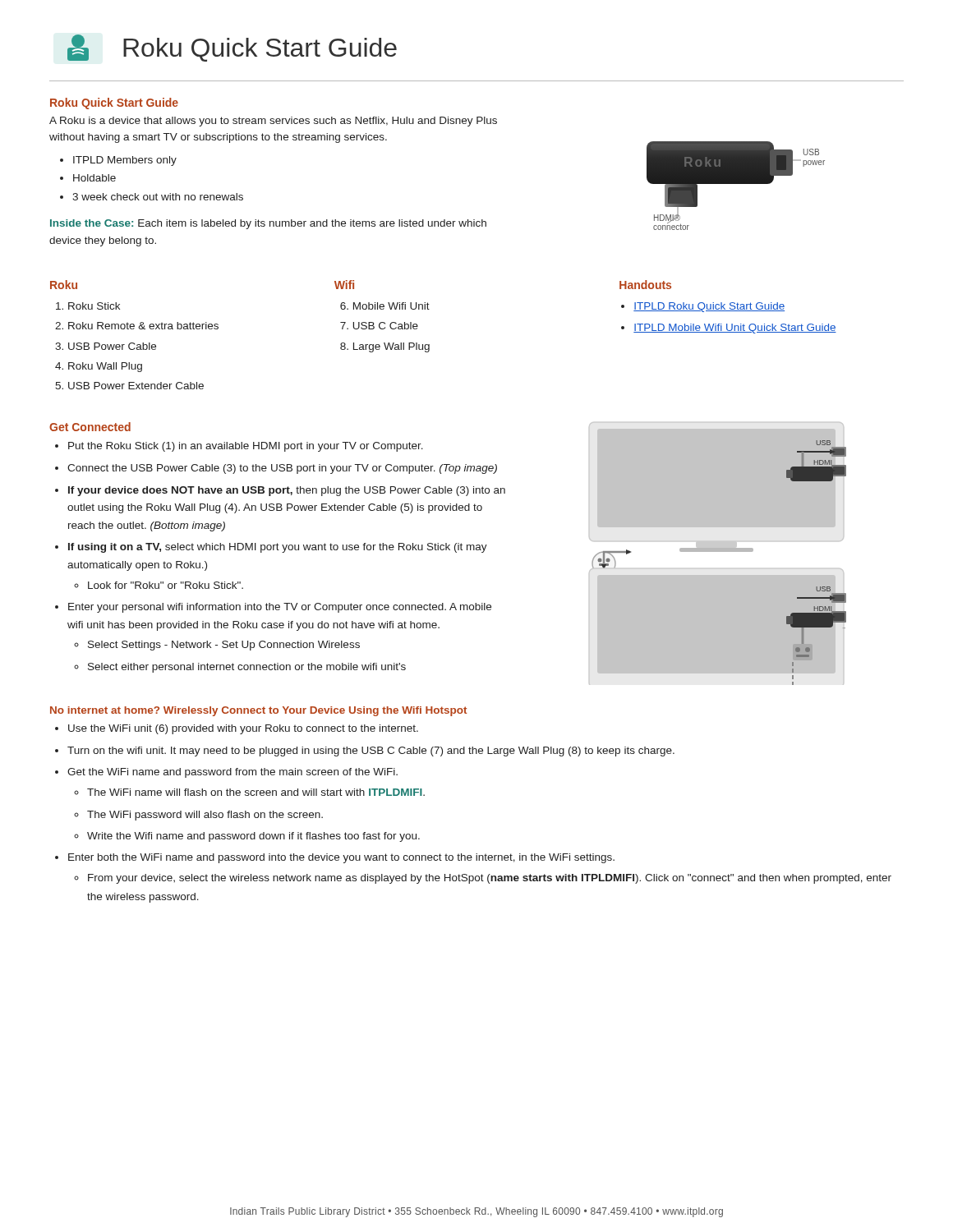Point to the text starting "Wifi Mobile Wifi Unit USB C Cable Large"
This screenshot has height=1232, width=953.
click(344, 285)
